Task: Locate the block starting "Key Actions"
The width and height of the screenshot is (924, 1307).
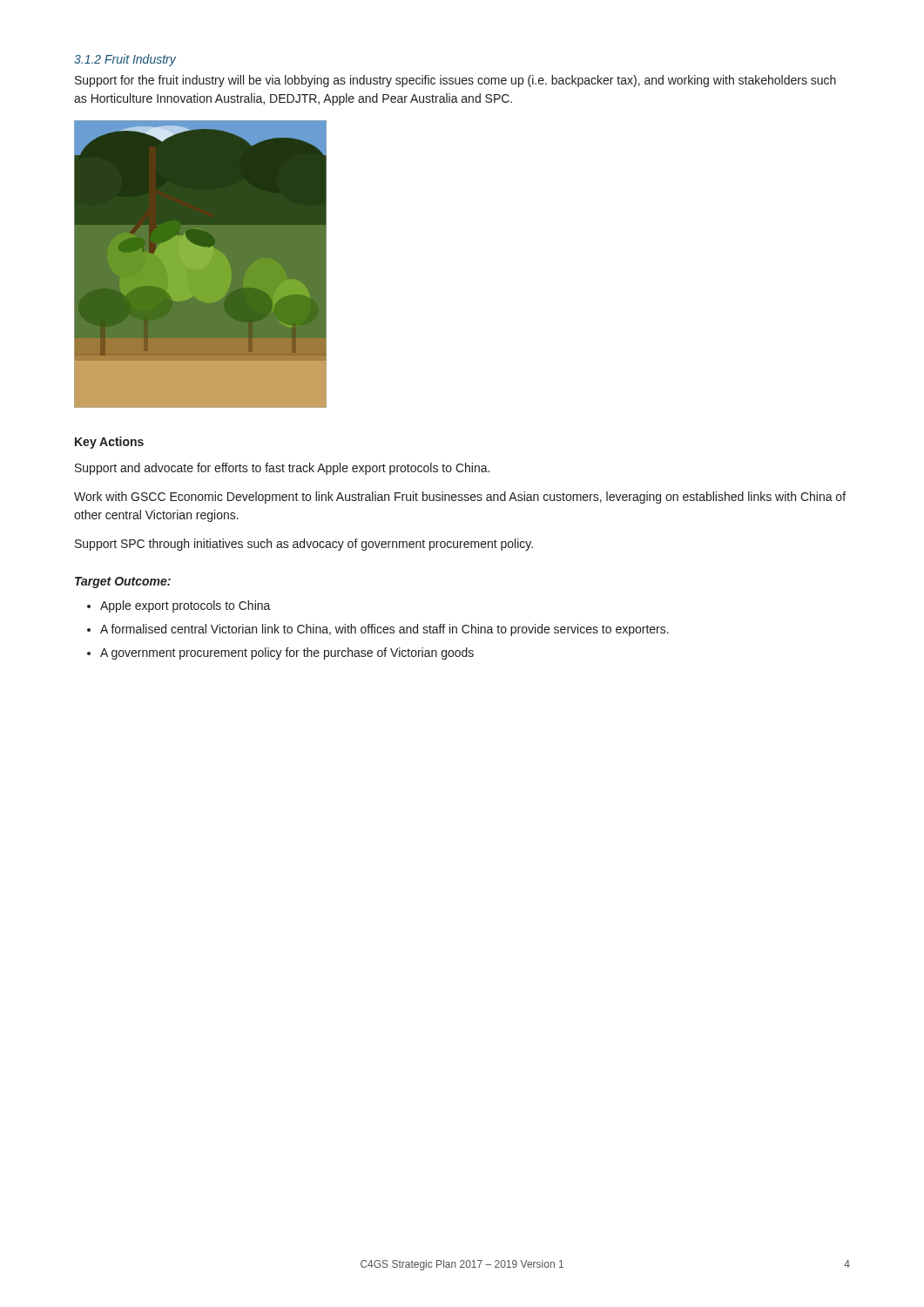Action: click(109, 442)
